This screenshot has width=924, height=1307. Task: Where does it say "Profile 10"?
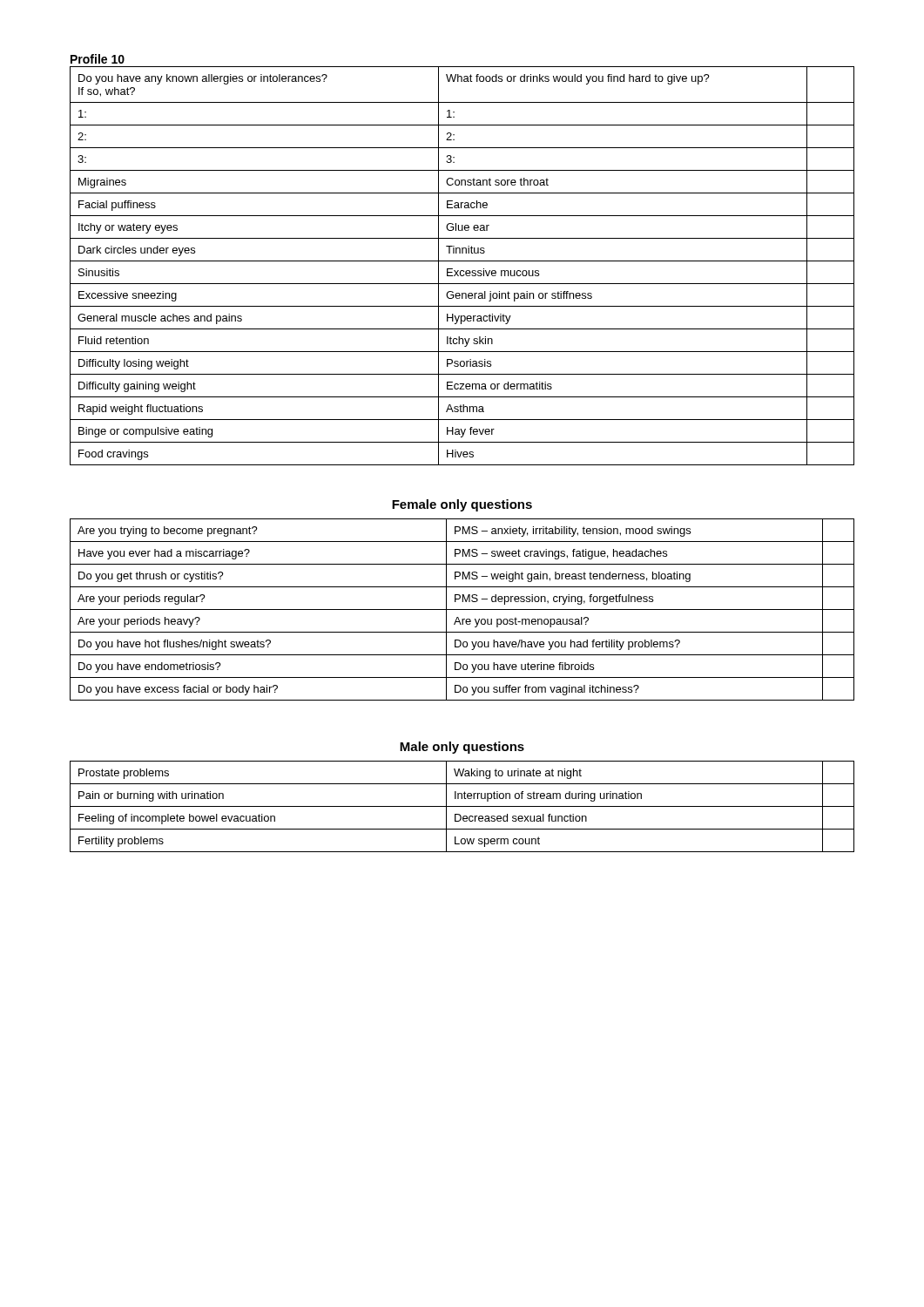[97, 59]
